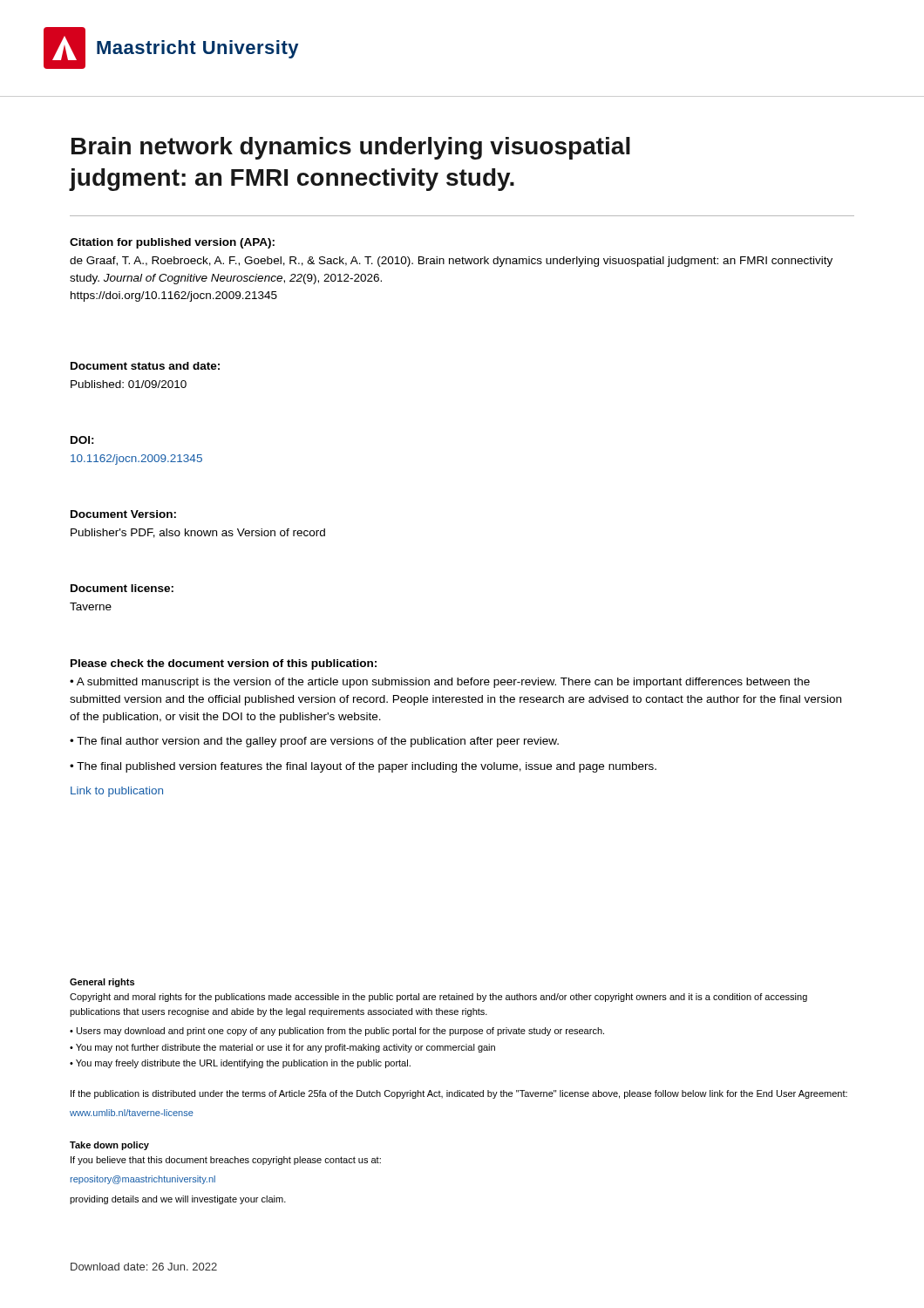This screenshot has height=1308, width=924.
Task: Find the list item with the text "• The final published version"
Action: (363, 766)
